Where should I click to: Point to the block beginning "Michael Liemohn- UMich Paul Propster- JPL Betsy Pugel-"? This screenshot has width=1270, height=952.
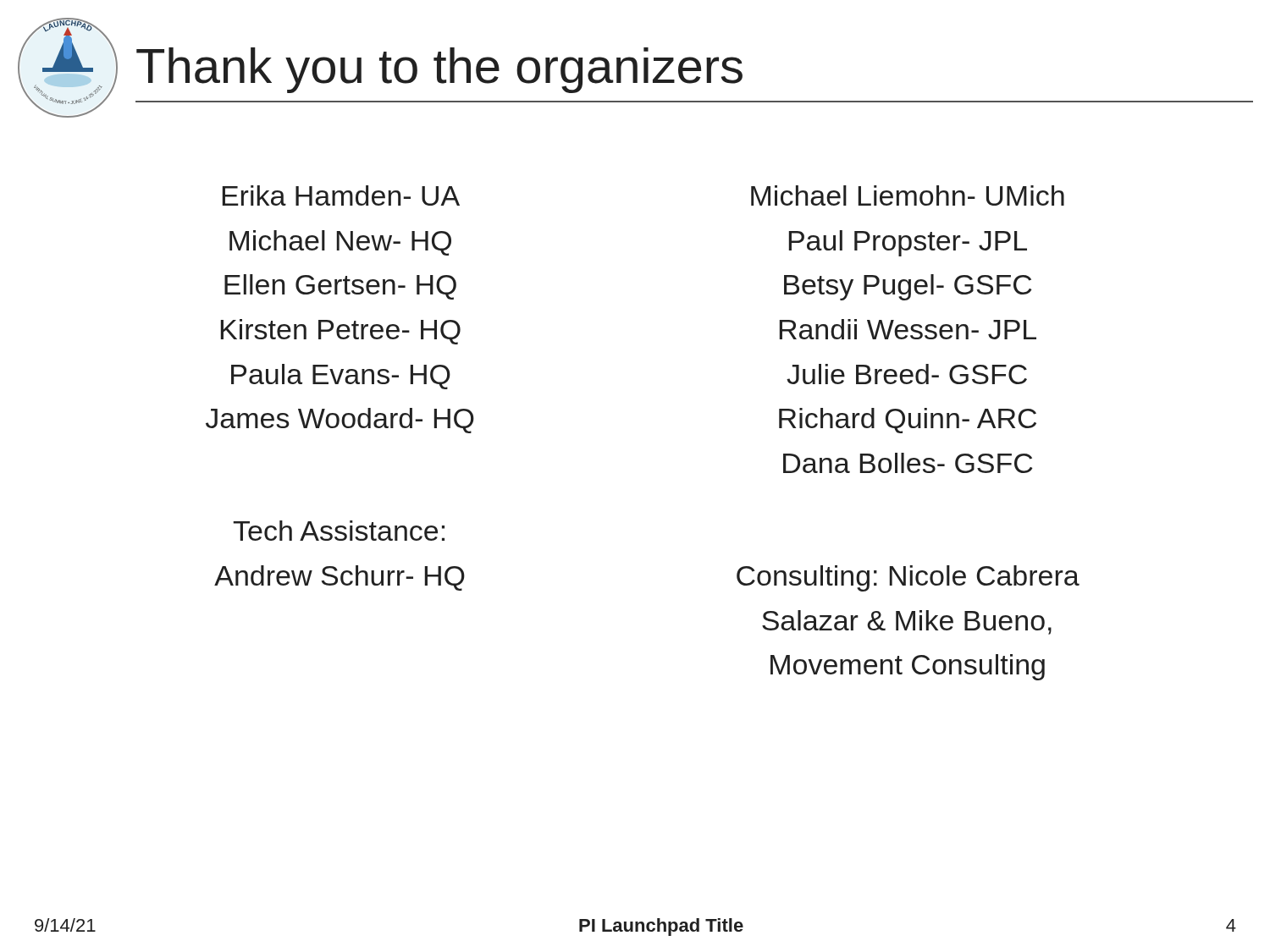(x=907, y=330)
